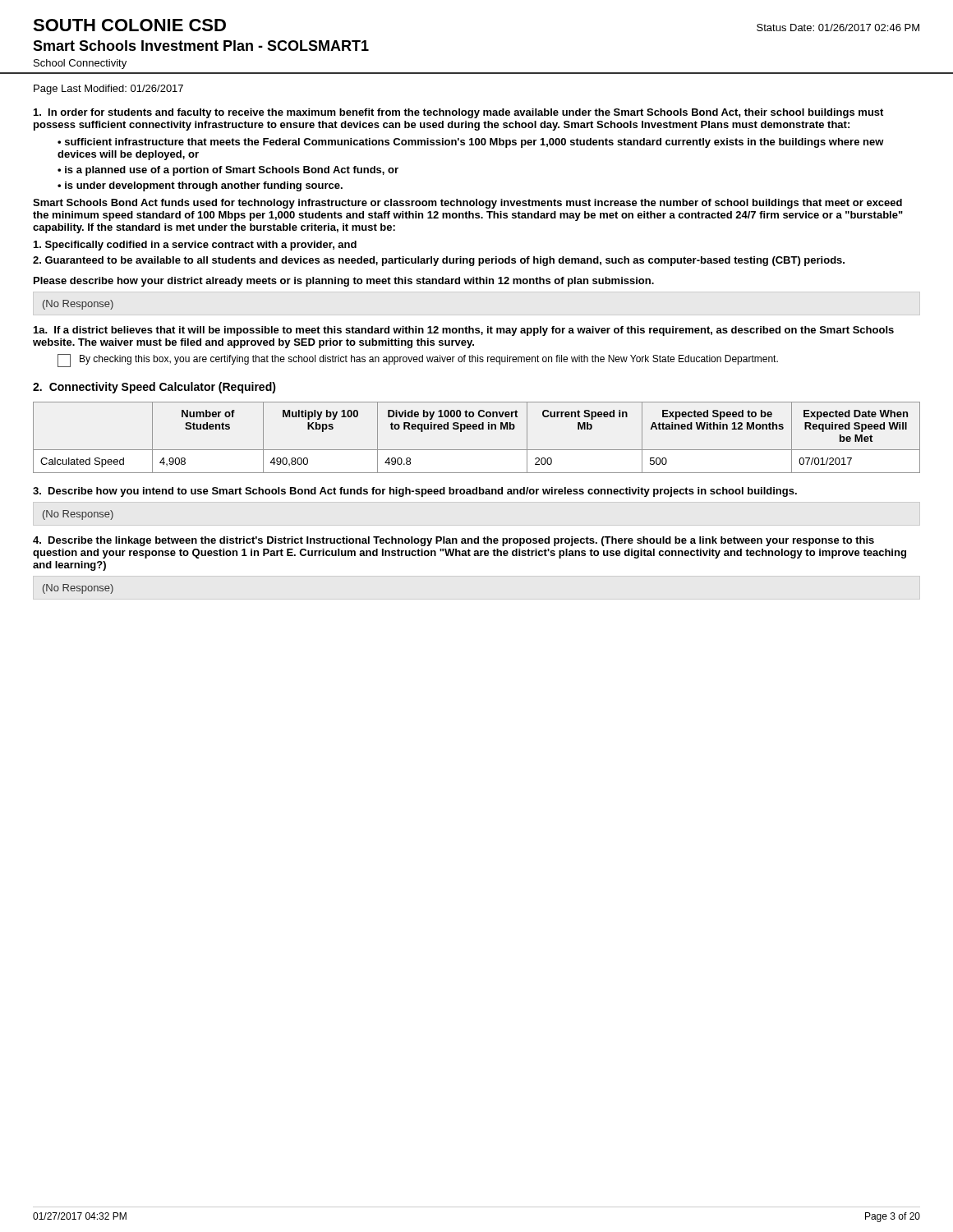Locate the block starting "In order for students"
Image resolution: width=953 pixels, height=1232 pixels.
(x=458, y=113)
